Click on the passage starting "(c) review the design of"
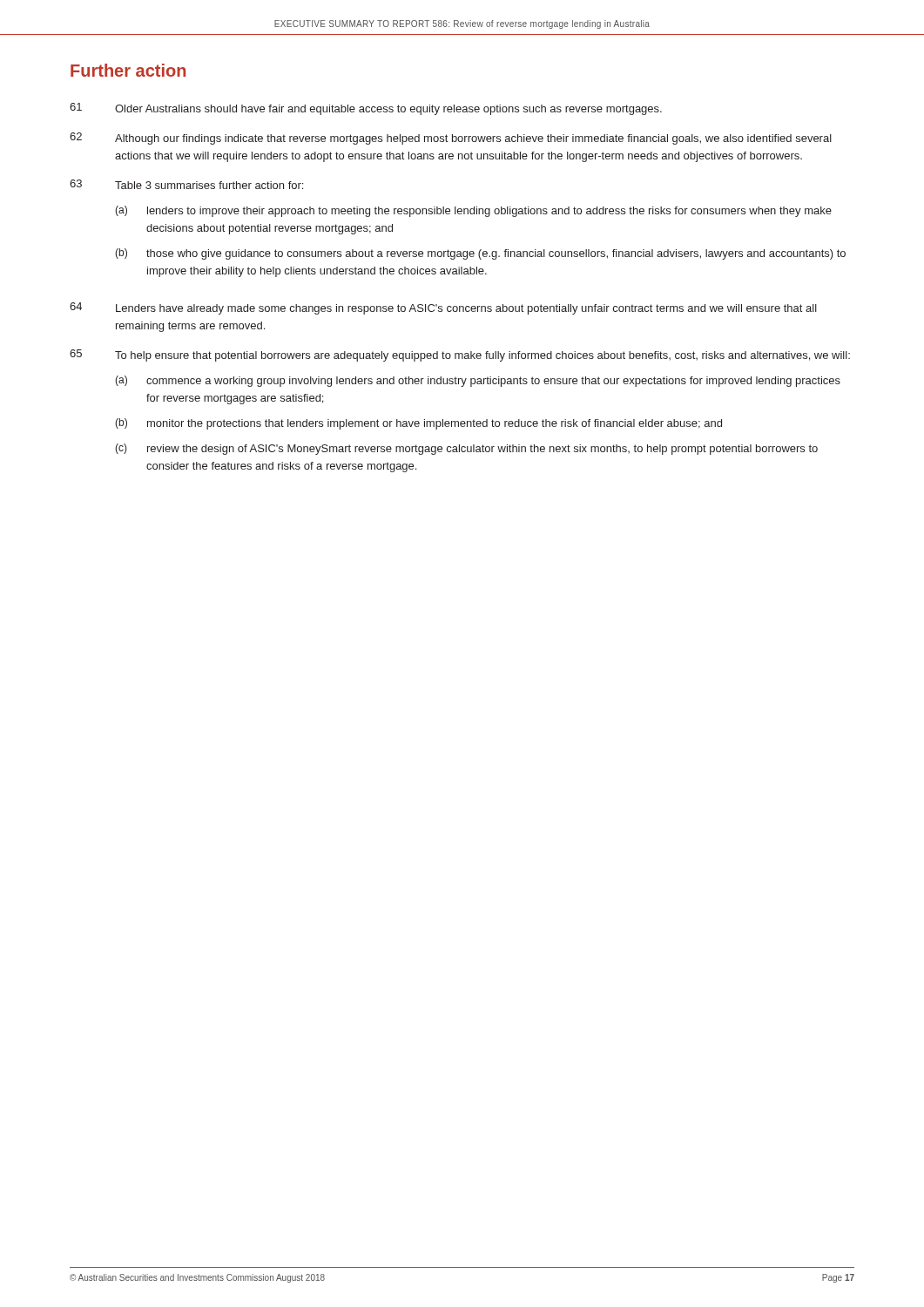 [x=485, y=458]
